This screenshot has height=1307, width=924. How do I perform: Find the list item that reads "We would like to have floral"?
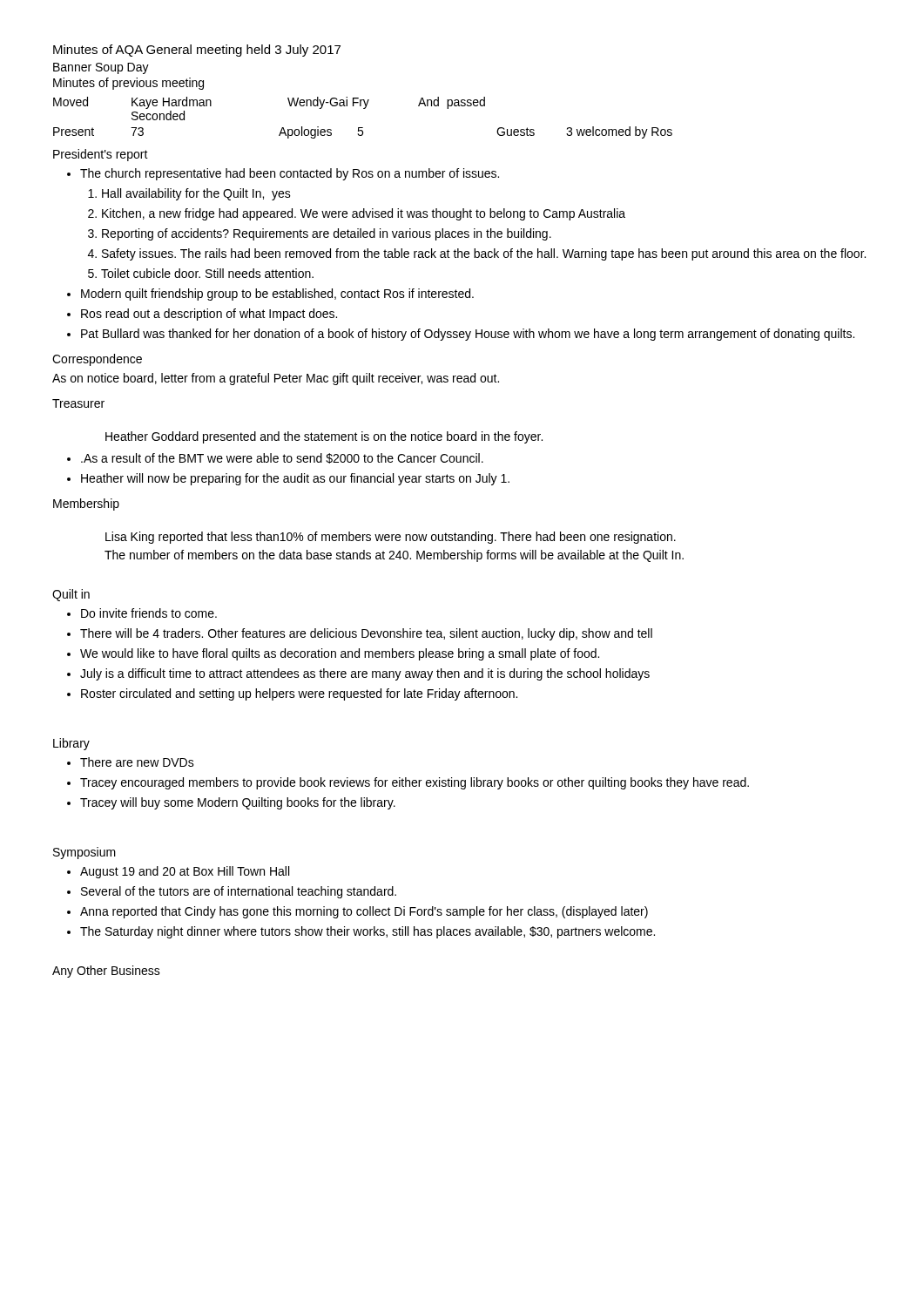tap(476, 654)
